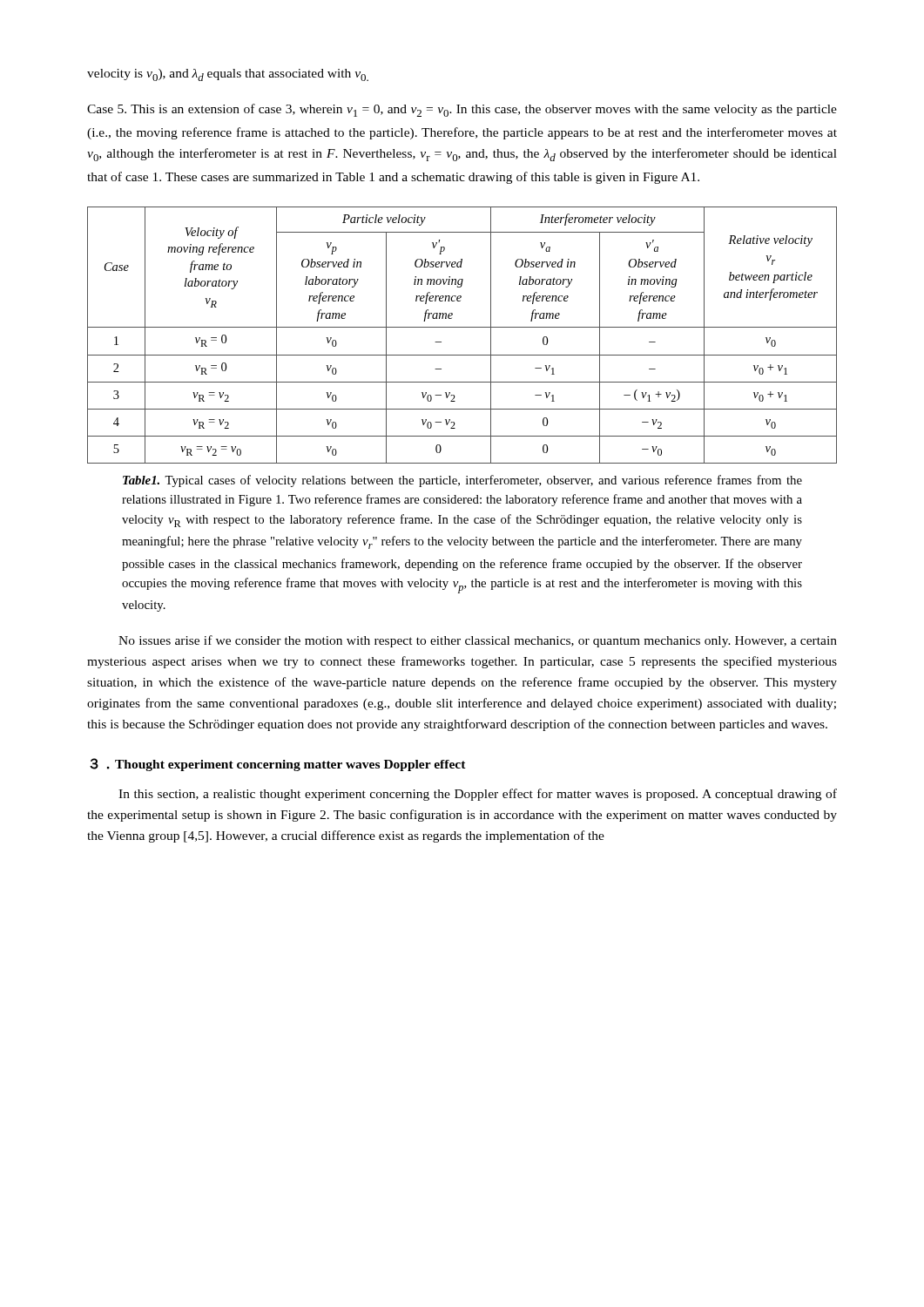
Task: Locate the text starting "Case 5. This is an"
Action: click(x=462, y=143)
